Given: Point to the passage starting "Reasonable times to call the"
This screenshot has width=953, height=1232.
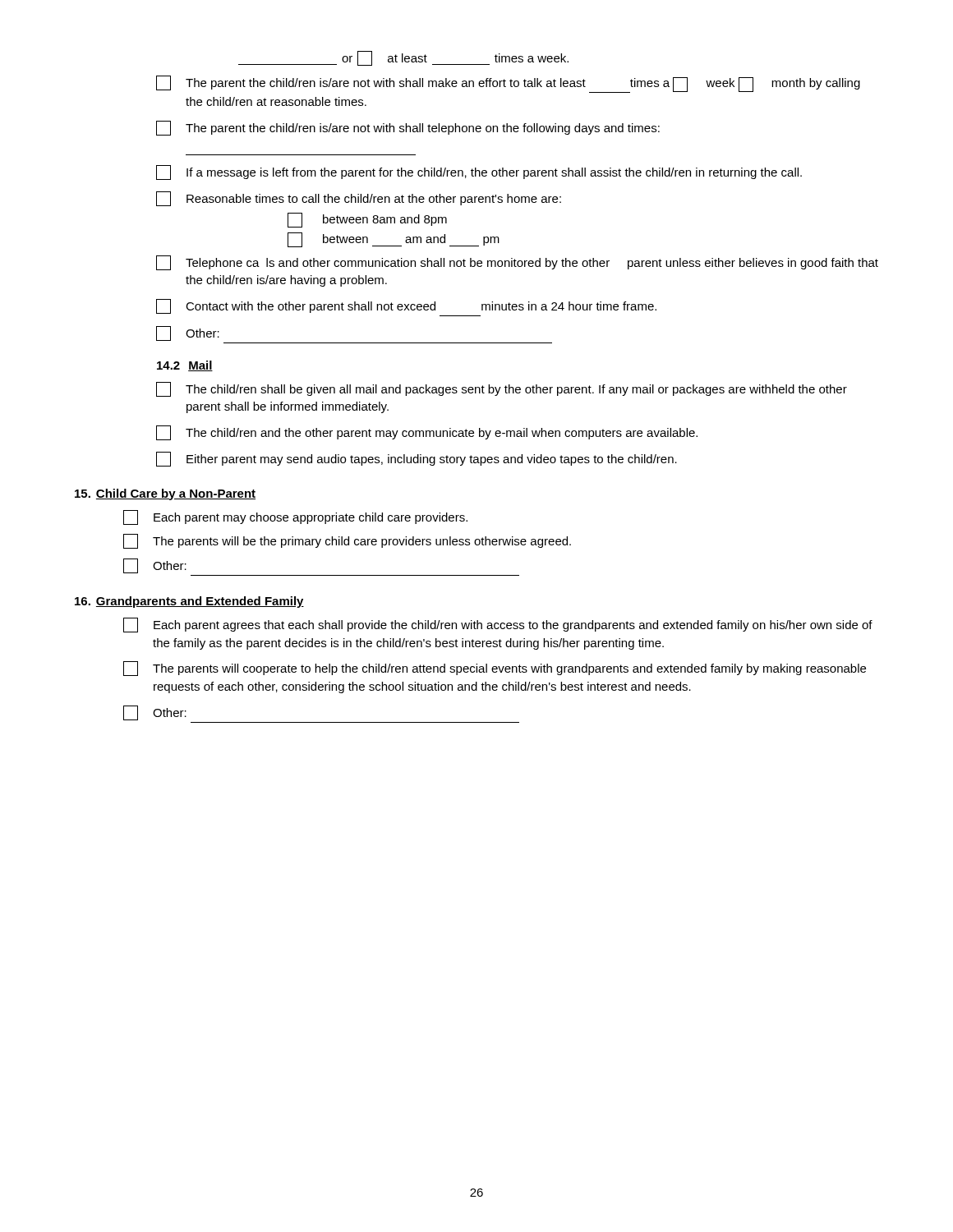Looking at the screenshot, I should 359,199.
